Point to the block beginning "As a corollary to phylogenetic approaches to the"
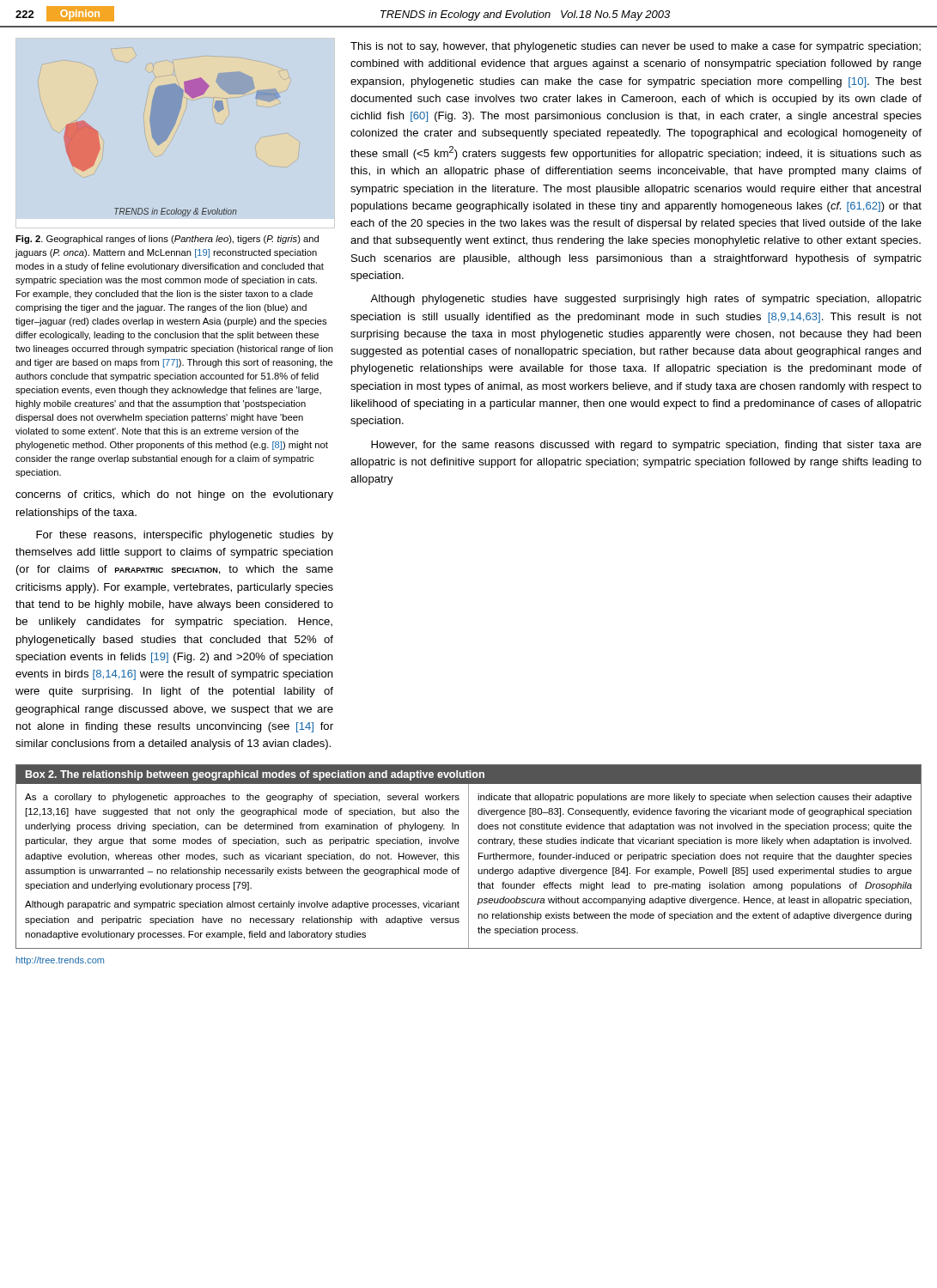This screenshot has height=1288, width=937. pos(242,866)
